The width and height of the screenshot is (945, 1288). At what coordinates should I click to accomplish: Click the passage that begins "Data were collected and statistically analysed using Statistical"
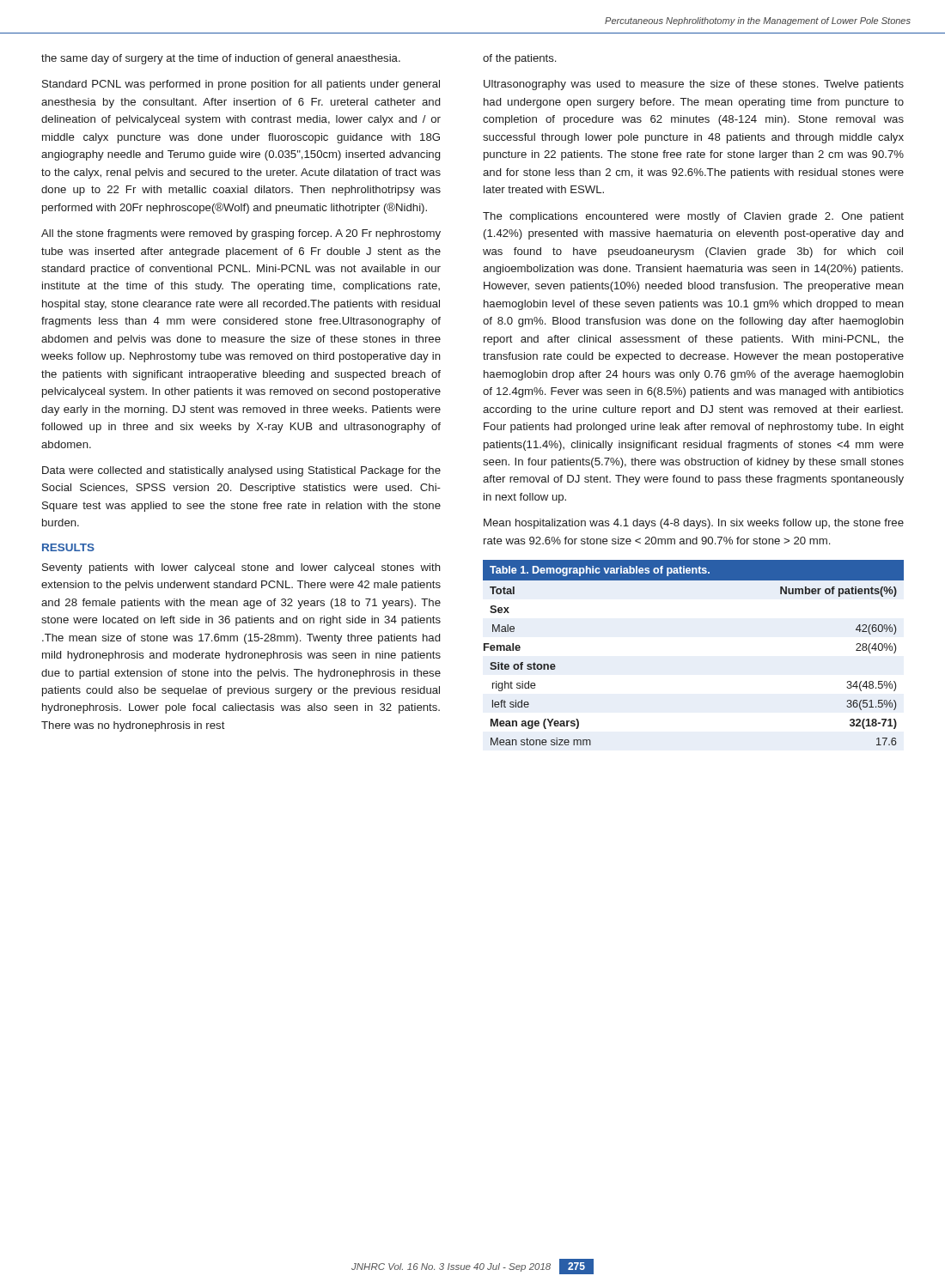241,496
